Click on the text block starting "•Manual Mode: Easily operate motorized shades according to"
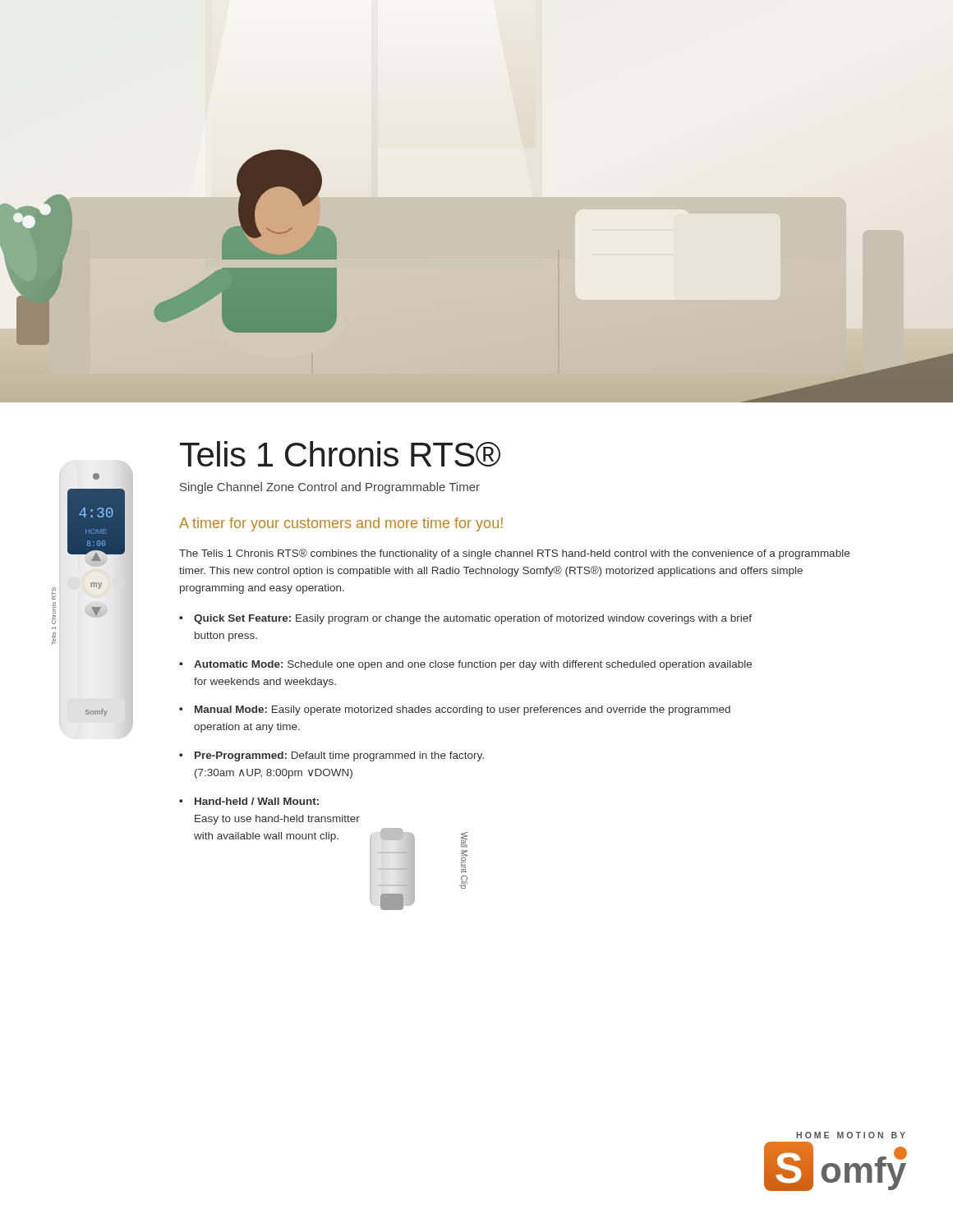The height and width of the screenshot is (1232, 953). (x=455, y=717)
